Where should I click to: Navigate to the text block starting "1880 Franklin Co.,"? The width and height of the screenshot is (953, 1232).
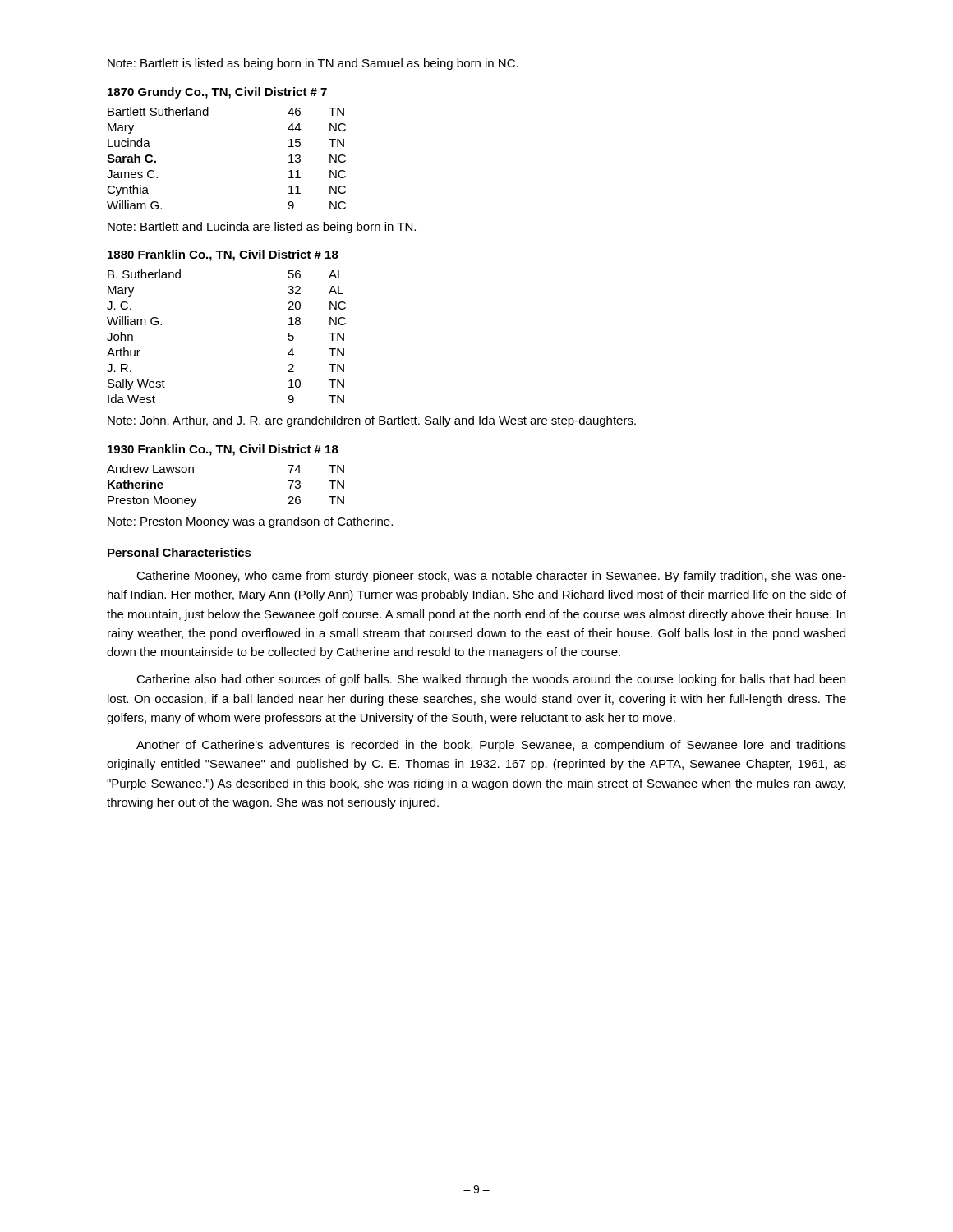tap(223, 254)
